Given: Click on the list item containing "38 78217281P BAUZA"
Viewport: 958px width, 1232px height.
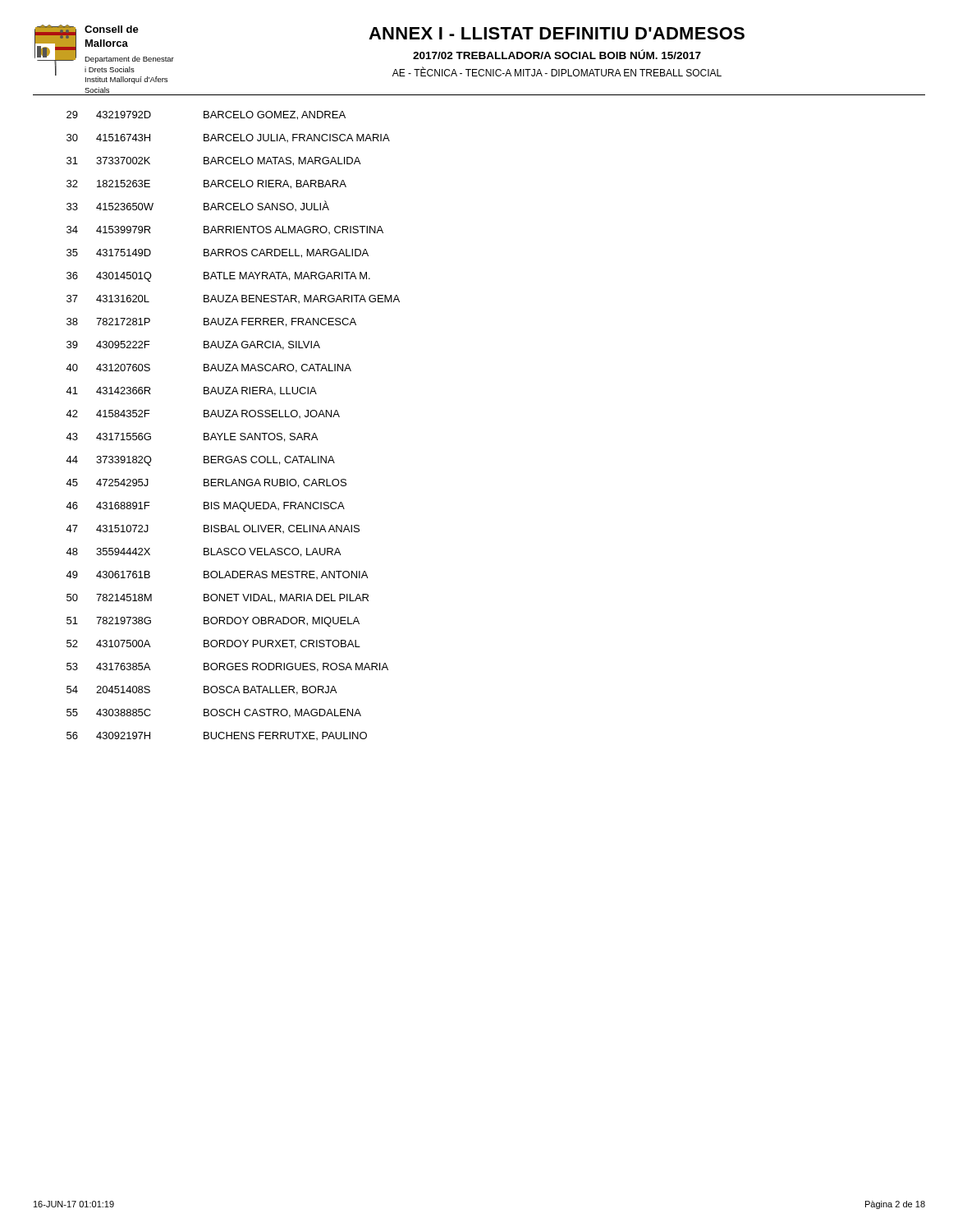Looking at the screenshot, I should pyautogui.click(x=195, y=321).
